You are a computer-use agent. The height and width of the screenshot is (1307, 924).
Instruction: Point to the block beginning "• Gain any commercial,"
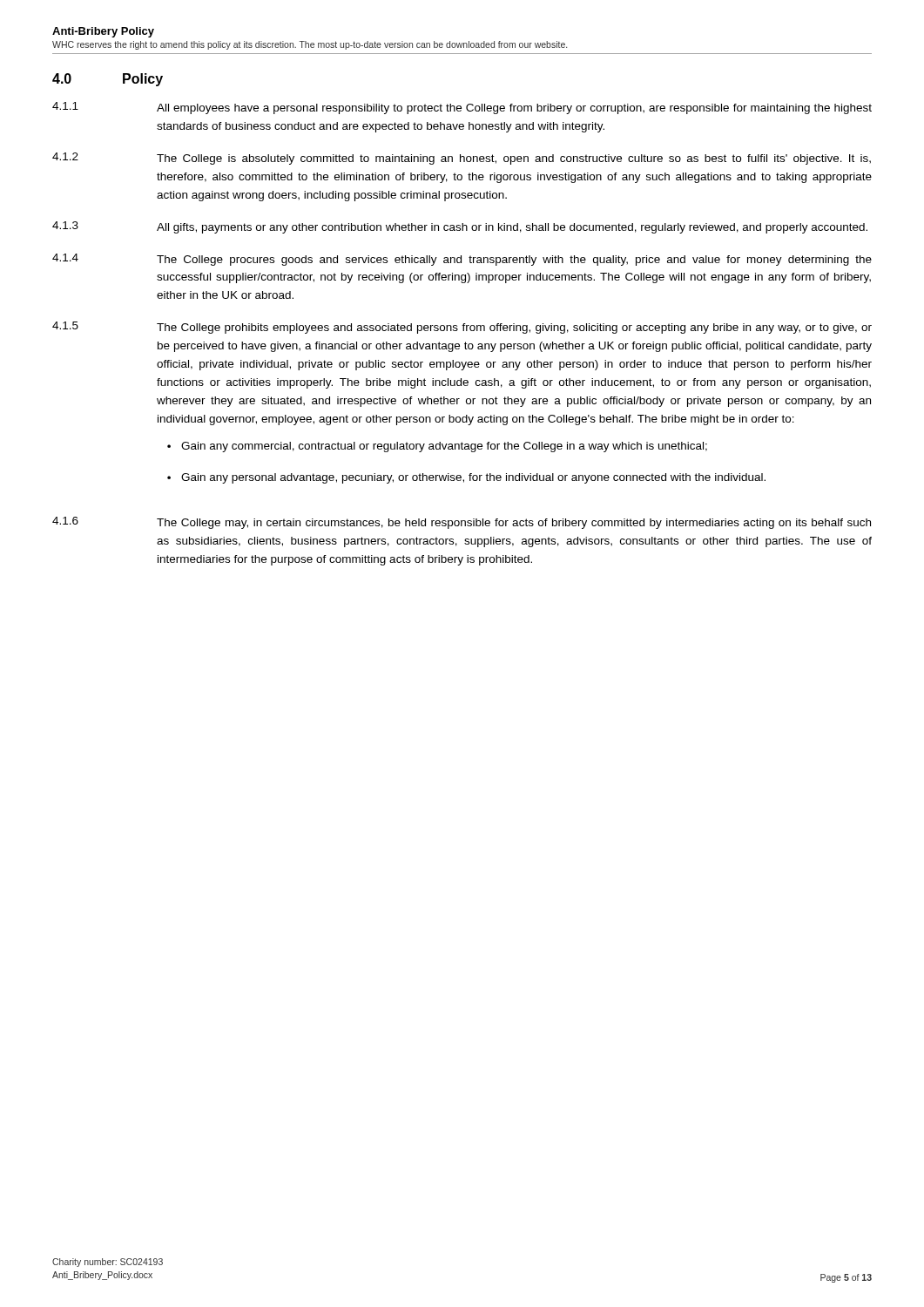pos(514,447)
